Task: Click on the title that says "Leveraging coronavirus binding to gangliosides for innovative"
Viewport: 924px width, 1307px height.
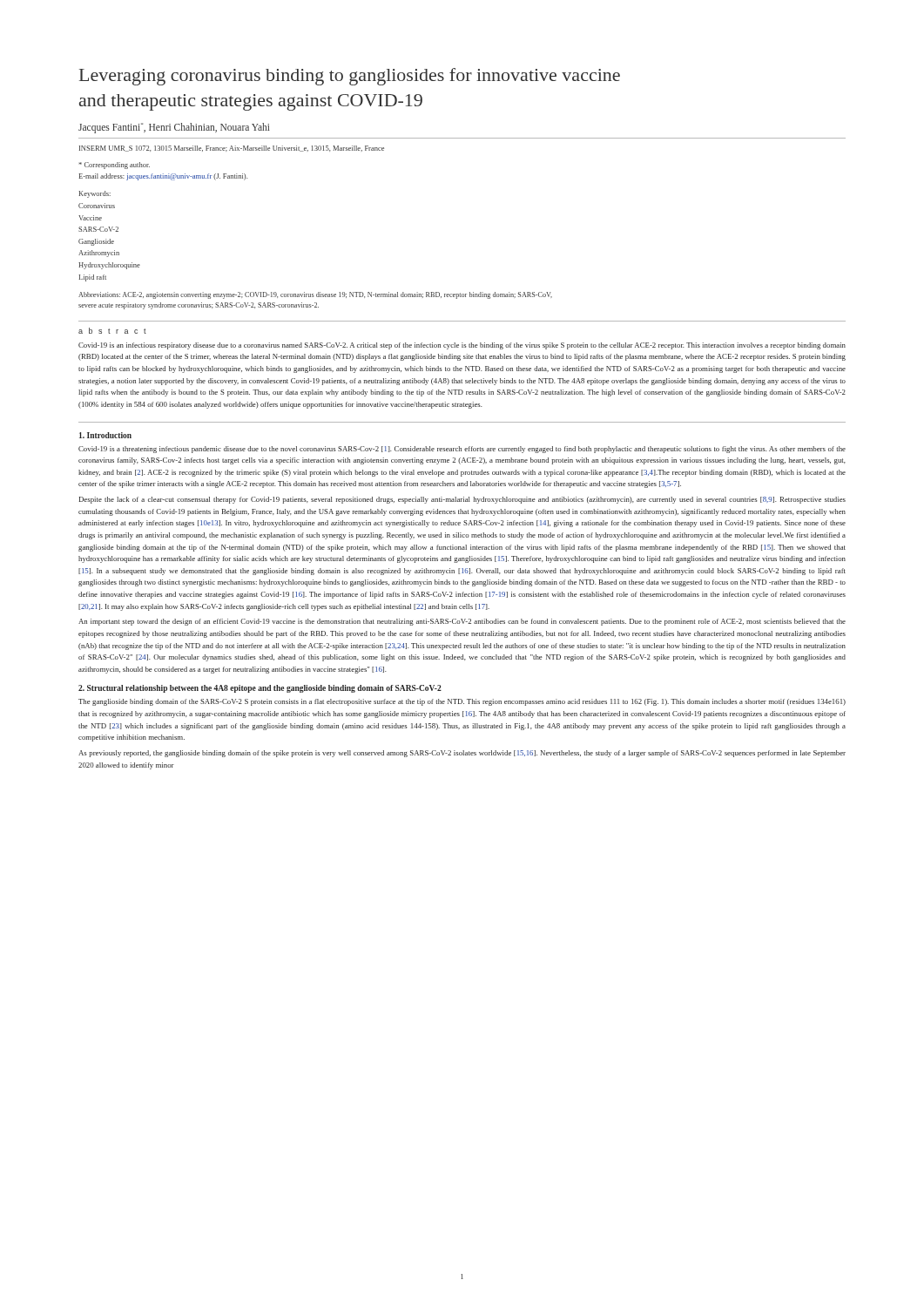Action: tap(462, 88)
